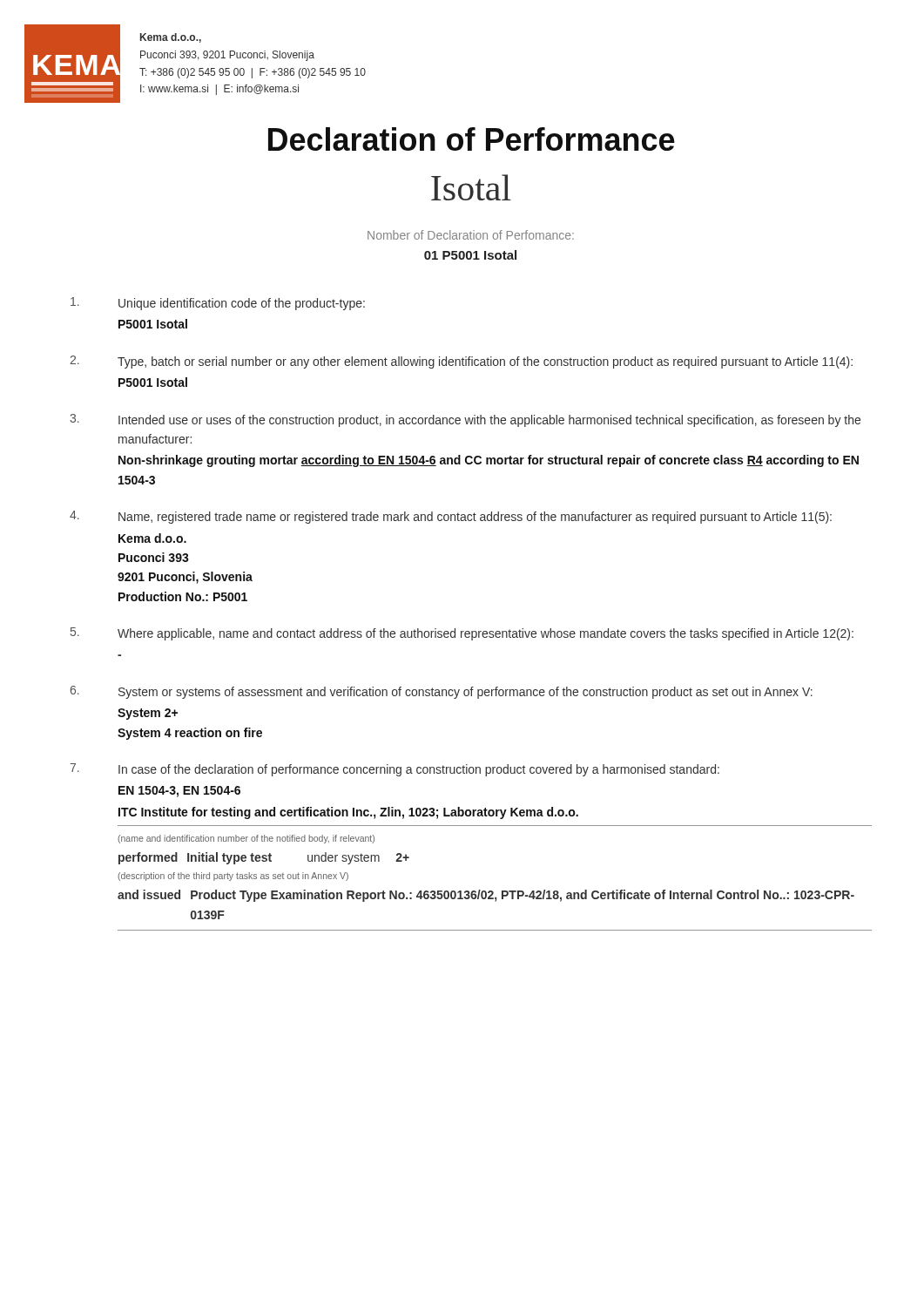Select the region starting "01 P5001 Isotal"
The image size is (924, 1307).
coord(471,255)
